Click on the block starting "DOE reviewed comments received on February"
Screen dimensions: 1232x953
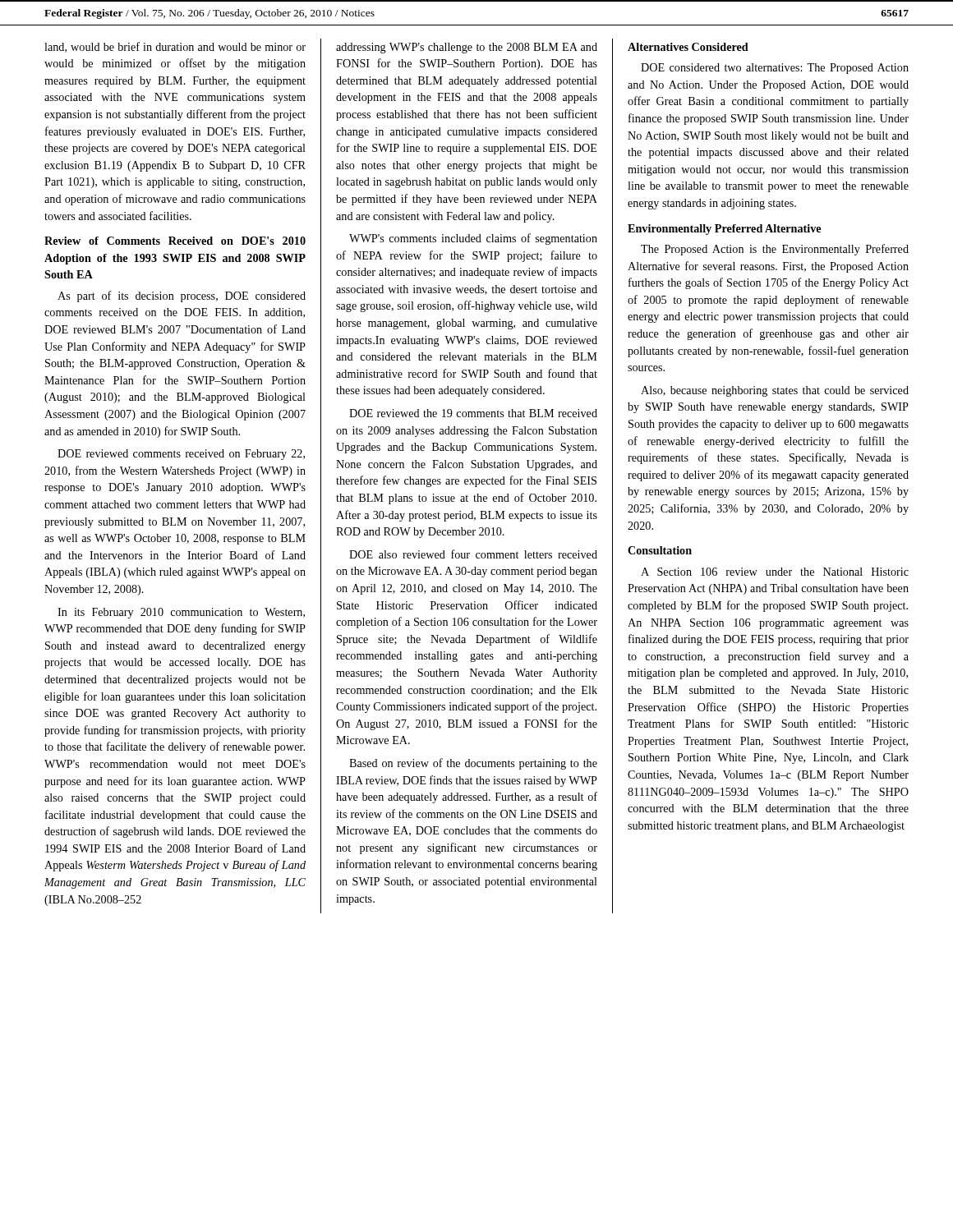(x=175, y=521)
